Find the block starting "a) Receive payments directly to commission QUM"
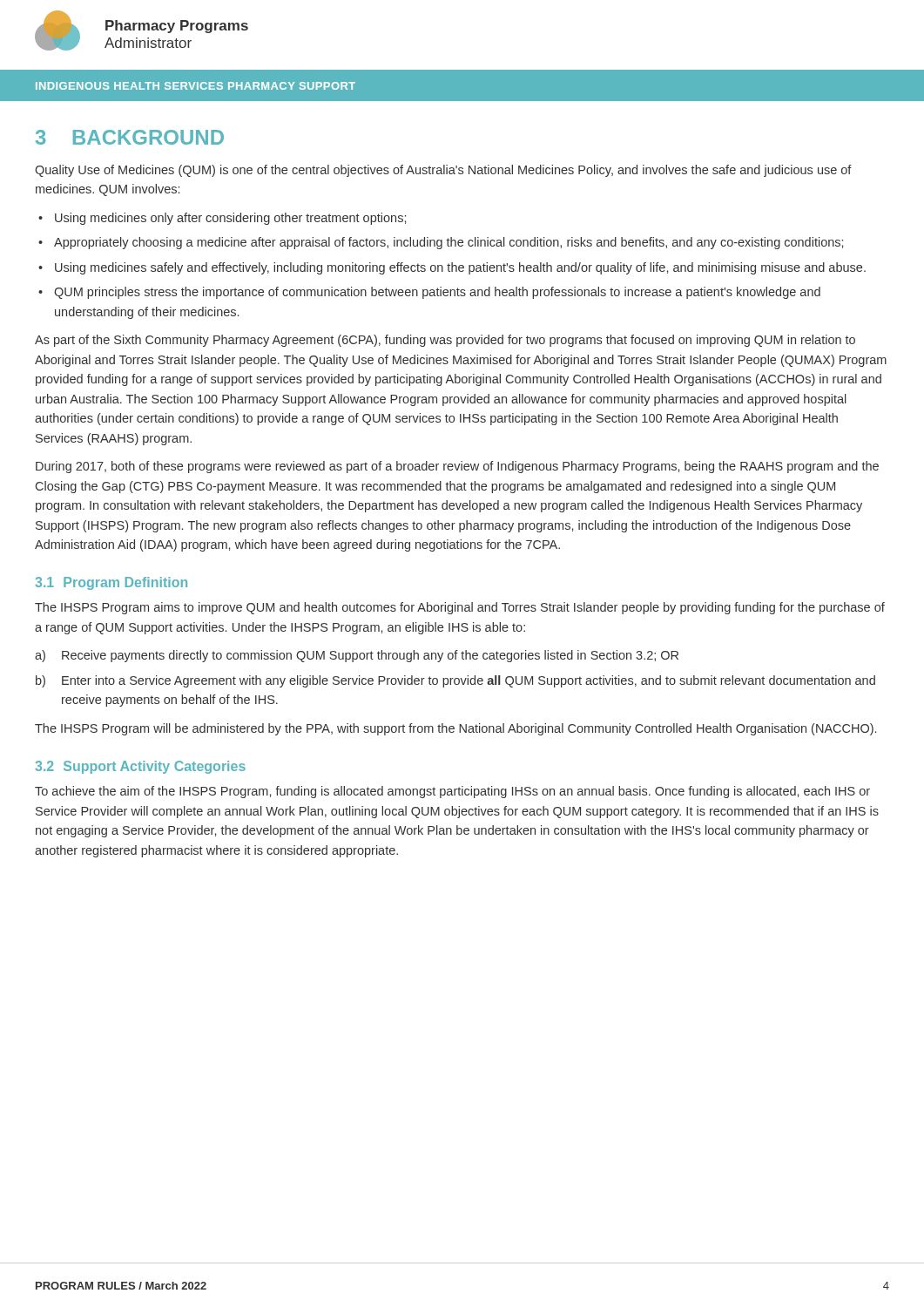Image resolution: width=924 pixels, height=1307 pixels. pyautogui.click(x=357, y=656)
